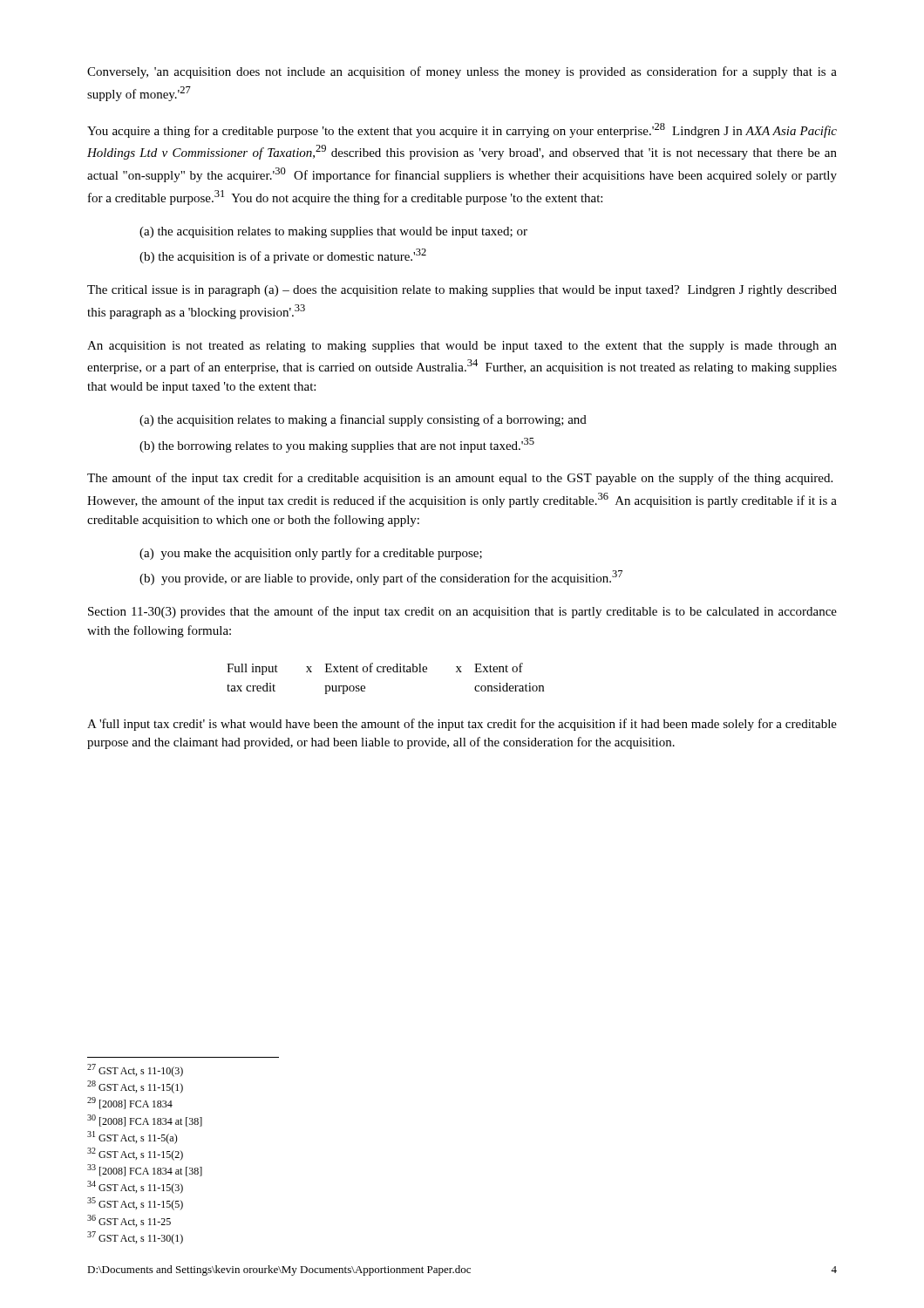Viewport: 924px width, 1308px height.
Task: Locate the formula with the text "Full inputtax credit x Extent of creditablepurpose"
Action: point(394,678)
